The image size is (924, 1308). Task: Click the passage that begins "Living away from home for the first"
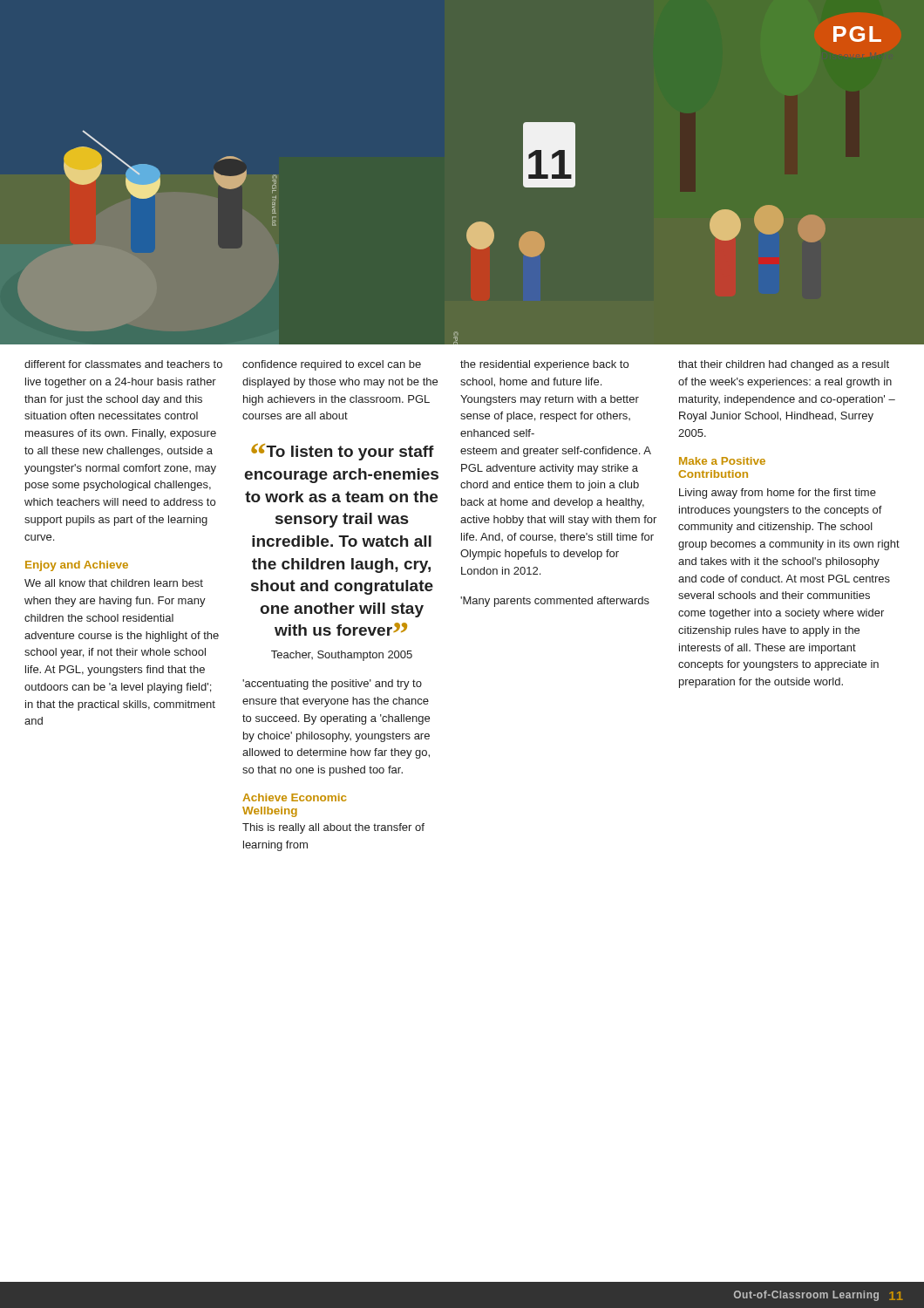789,587
